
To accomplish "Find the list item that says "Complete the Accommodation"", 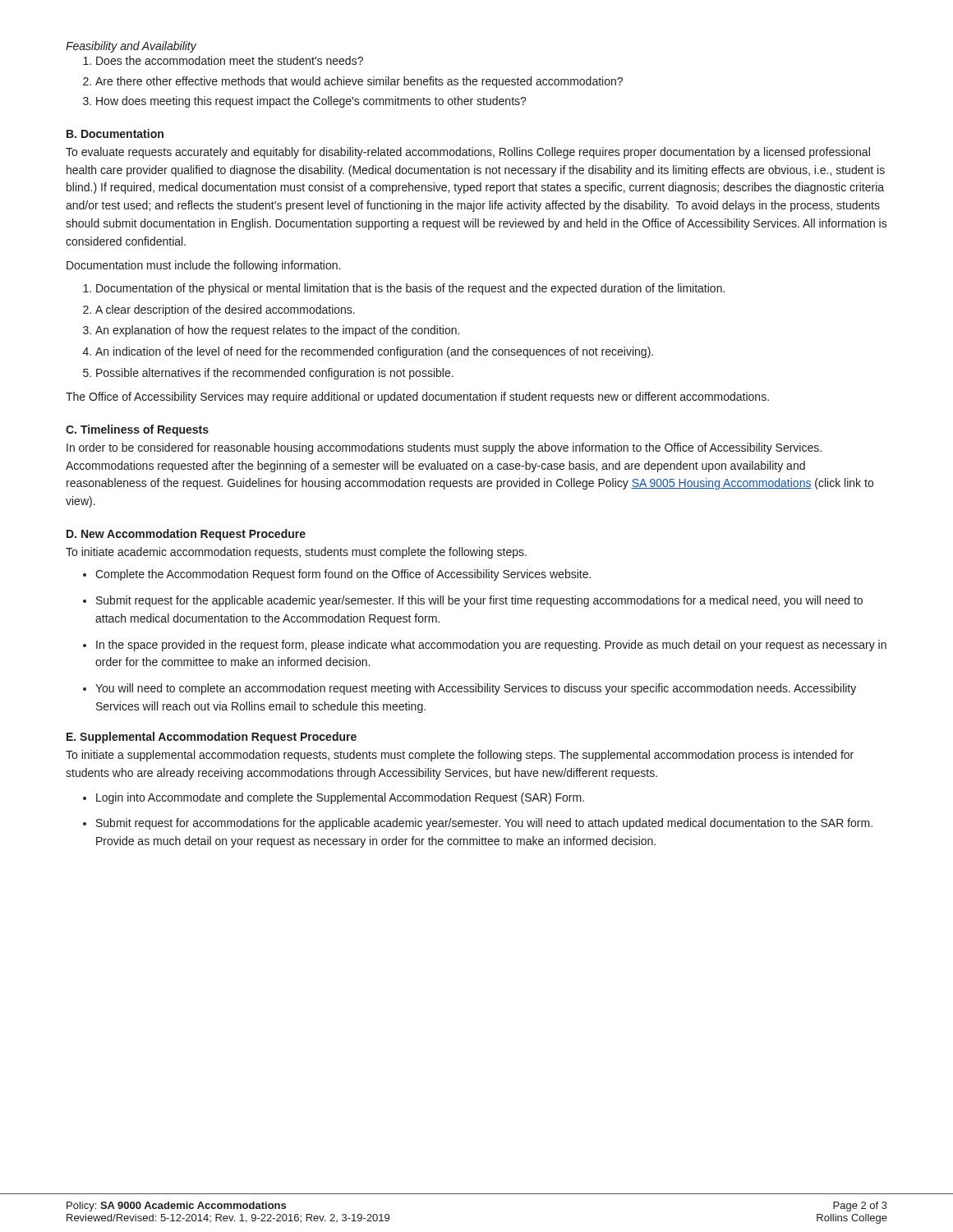I will coord(344,574).
